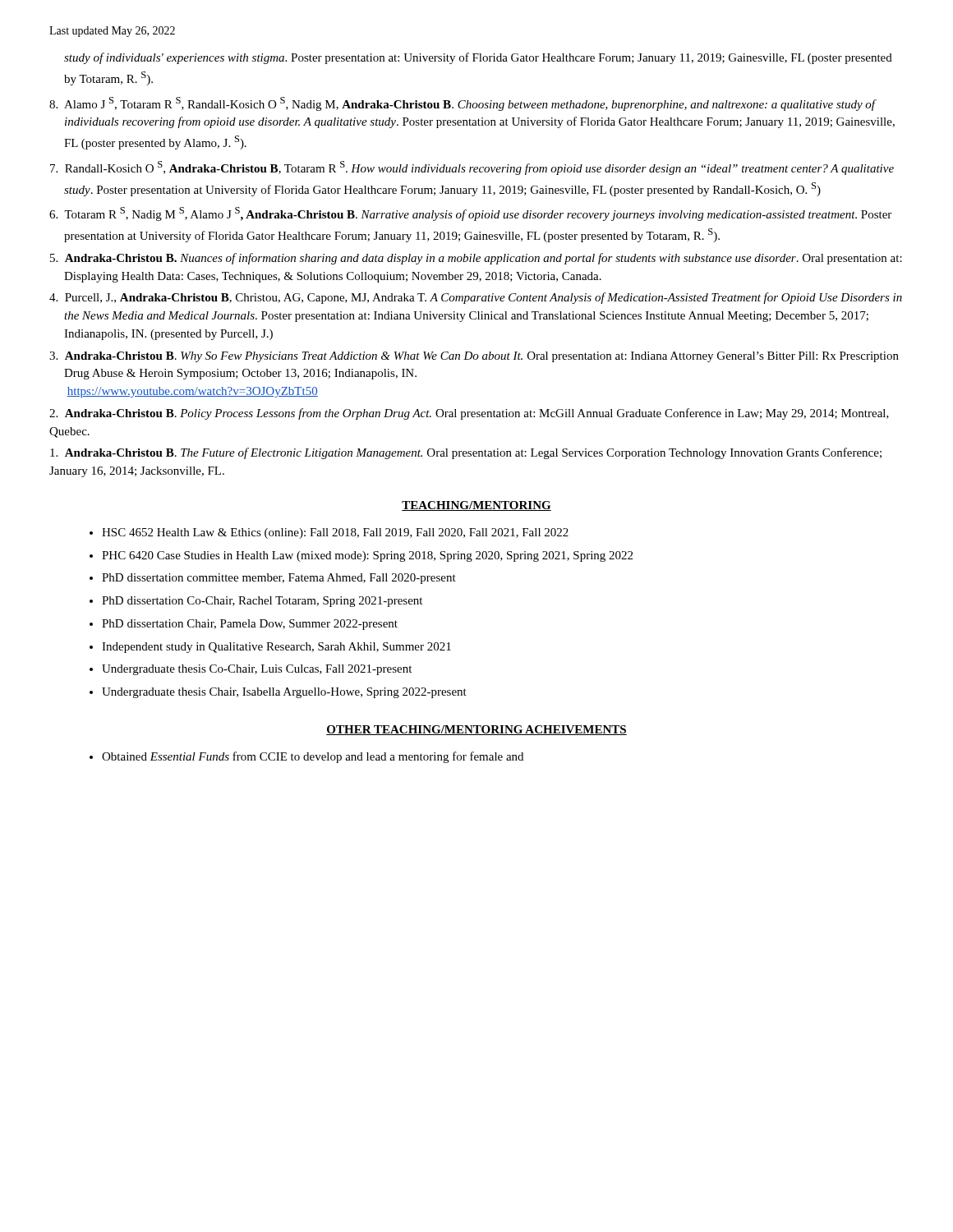Select the element starting "Andraka-Christou B. Policy Process Lessons from the Orphan"
This screenshot has width=953, height=1232.
coord(469,422)
